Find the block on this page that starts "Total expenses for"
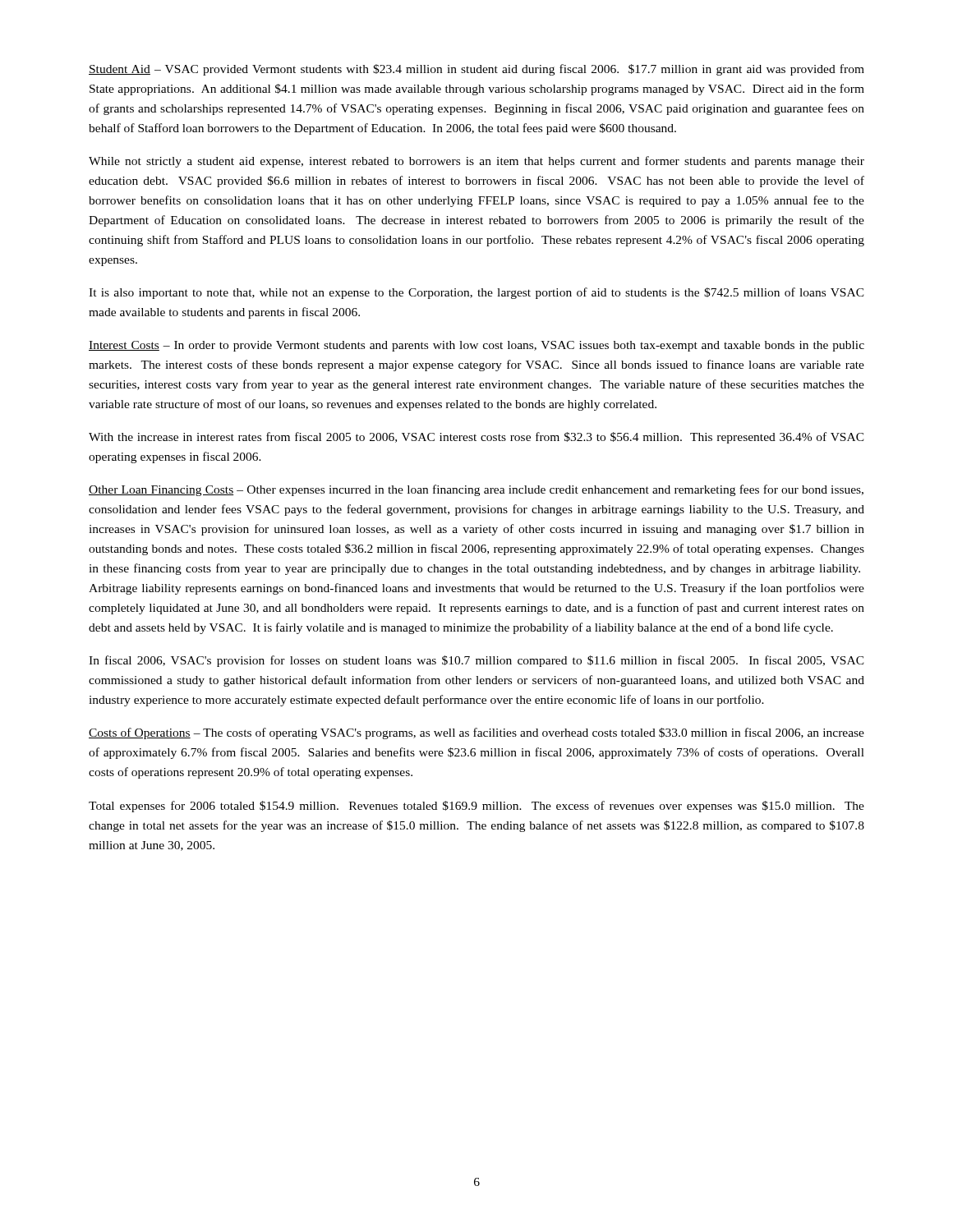953x1232 pixels. 476,825
